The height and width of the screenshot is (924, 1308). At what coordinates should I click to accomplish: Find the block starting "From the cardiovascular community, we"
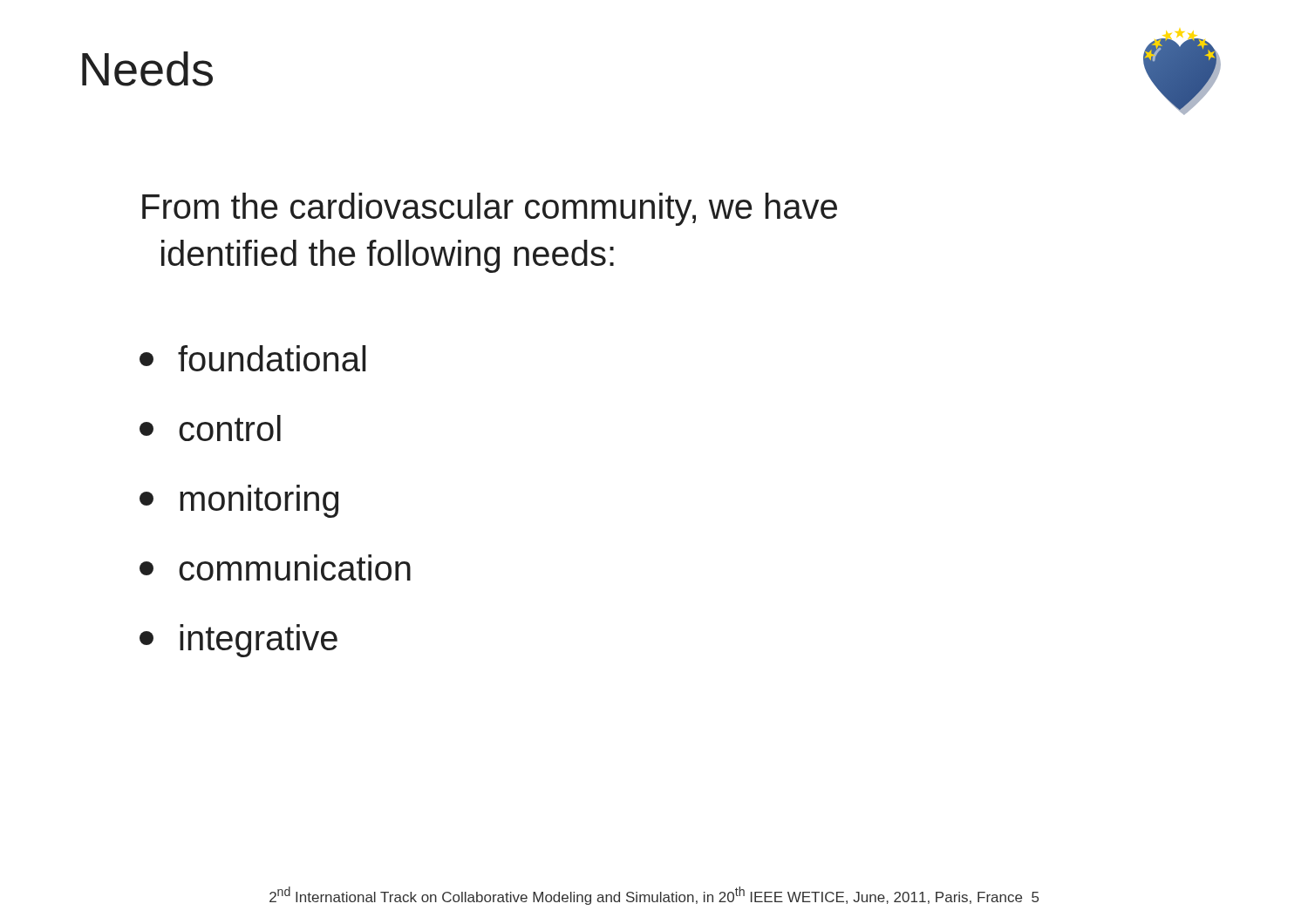[x=489, y=230]
